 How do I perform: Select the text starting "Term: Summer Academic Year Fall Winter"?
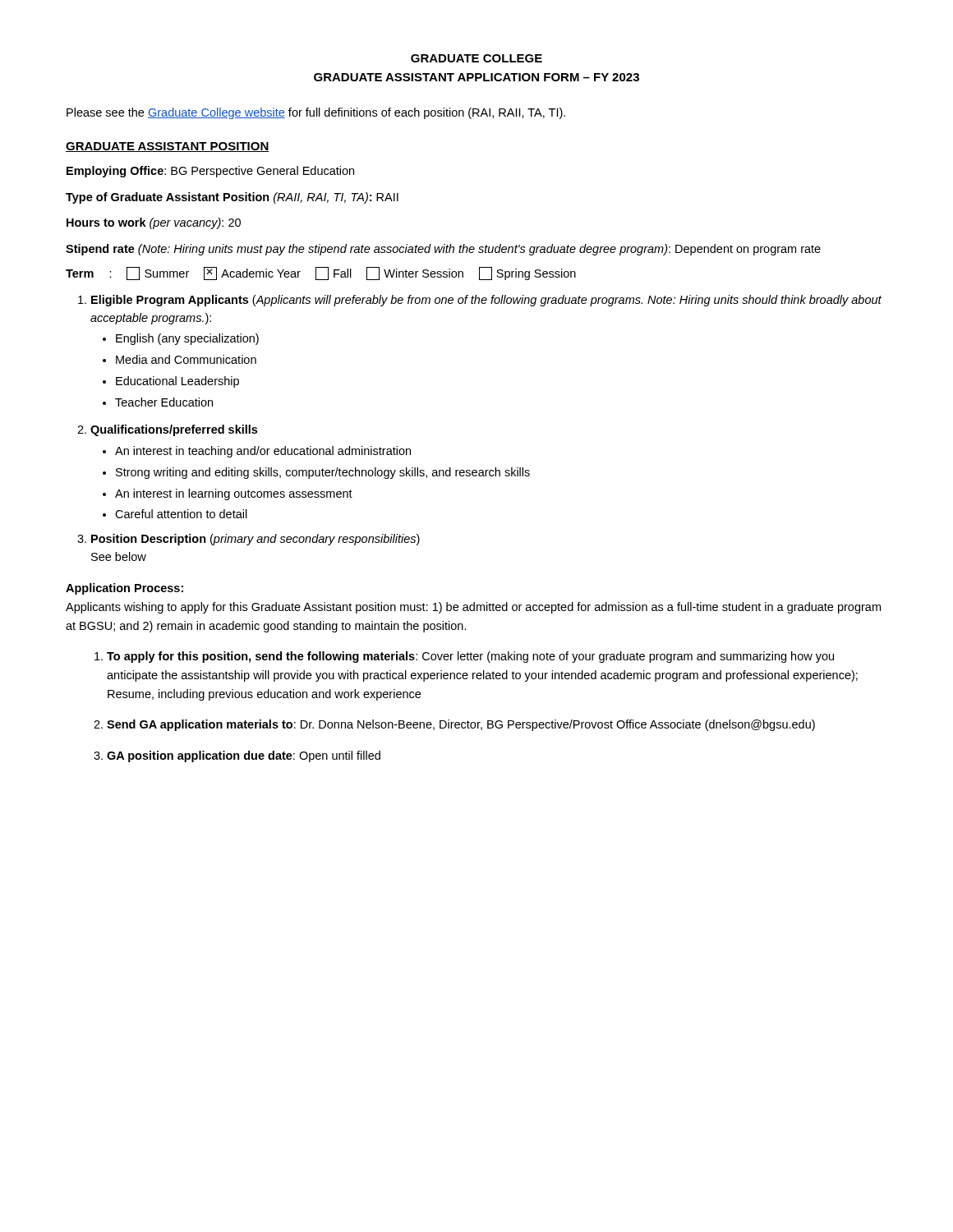click(321, 273)
